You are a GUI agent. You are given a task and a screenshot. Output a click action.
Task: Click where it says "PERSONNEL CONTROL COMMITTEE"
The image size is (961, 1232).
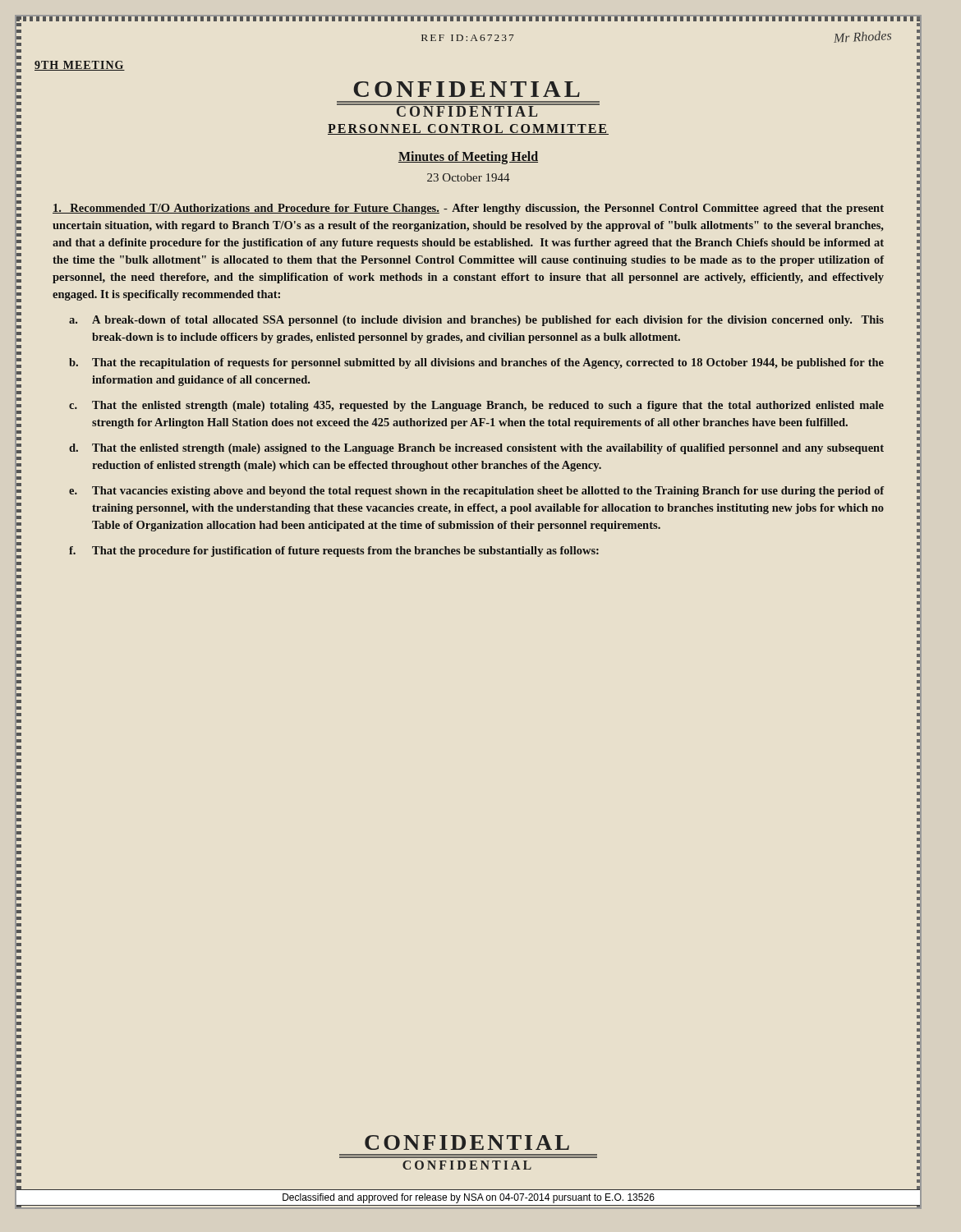click(x=468, y=129)
